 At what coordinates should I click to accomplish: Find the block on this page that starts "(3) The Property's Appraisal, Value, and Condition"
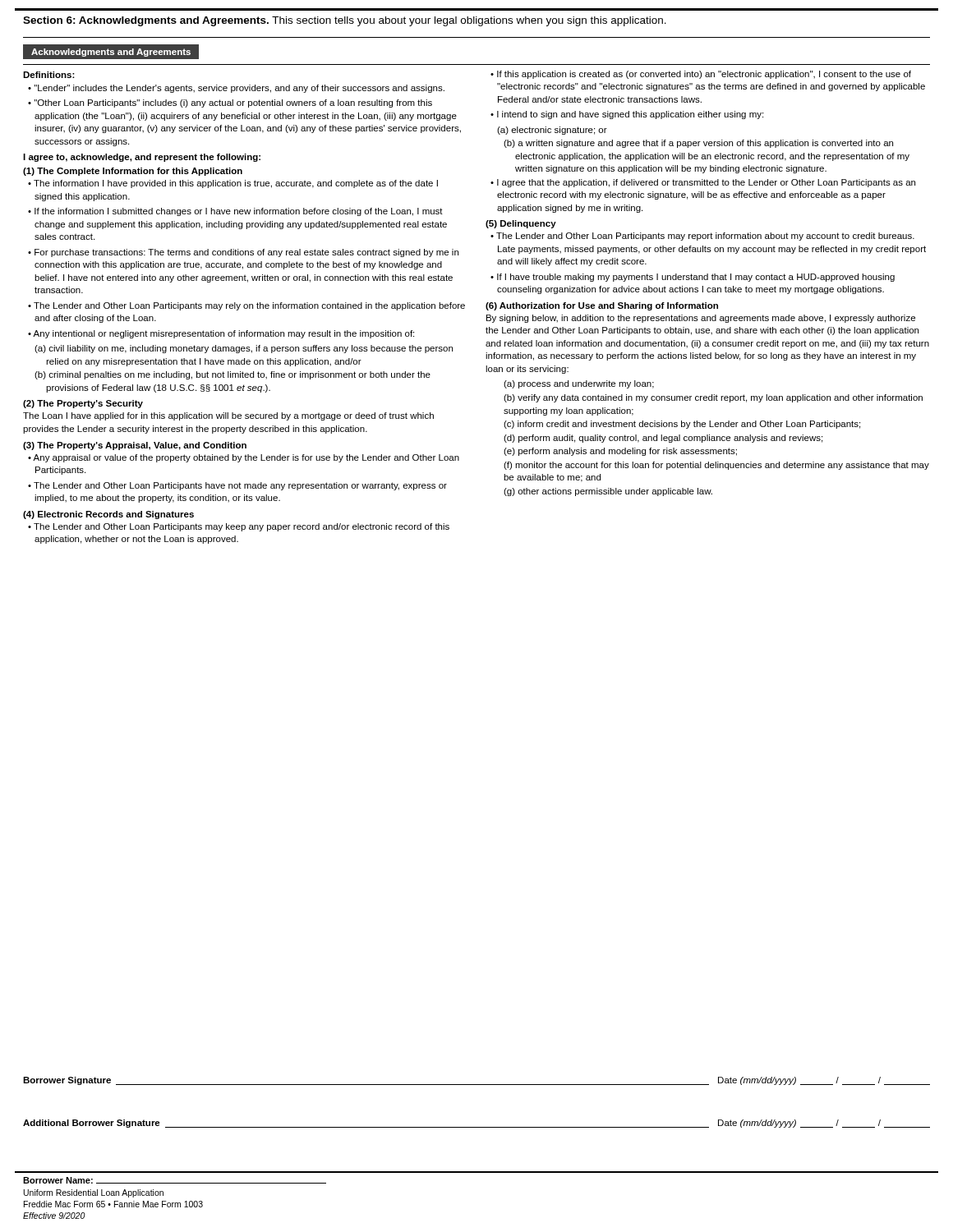[245, 472]
